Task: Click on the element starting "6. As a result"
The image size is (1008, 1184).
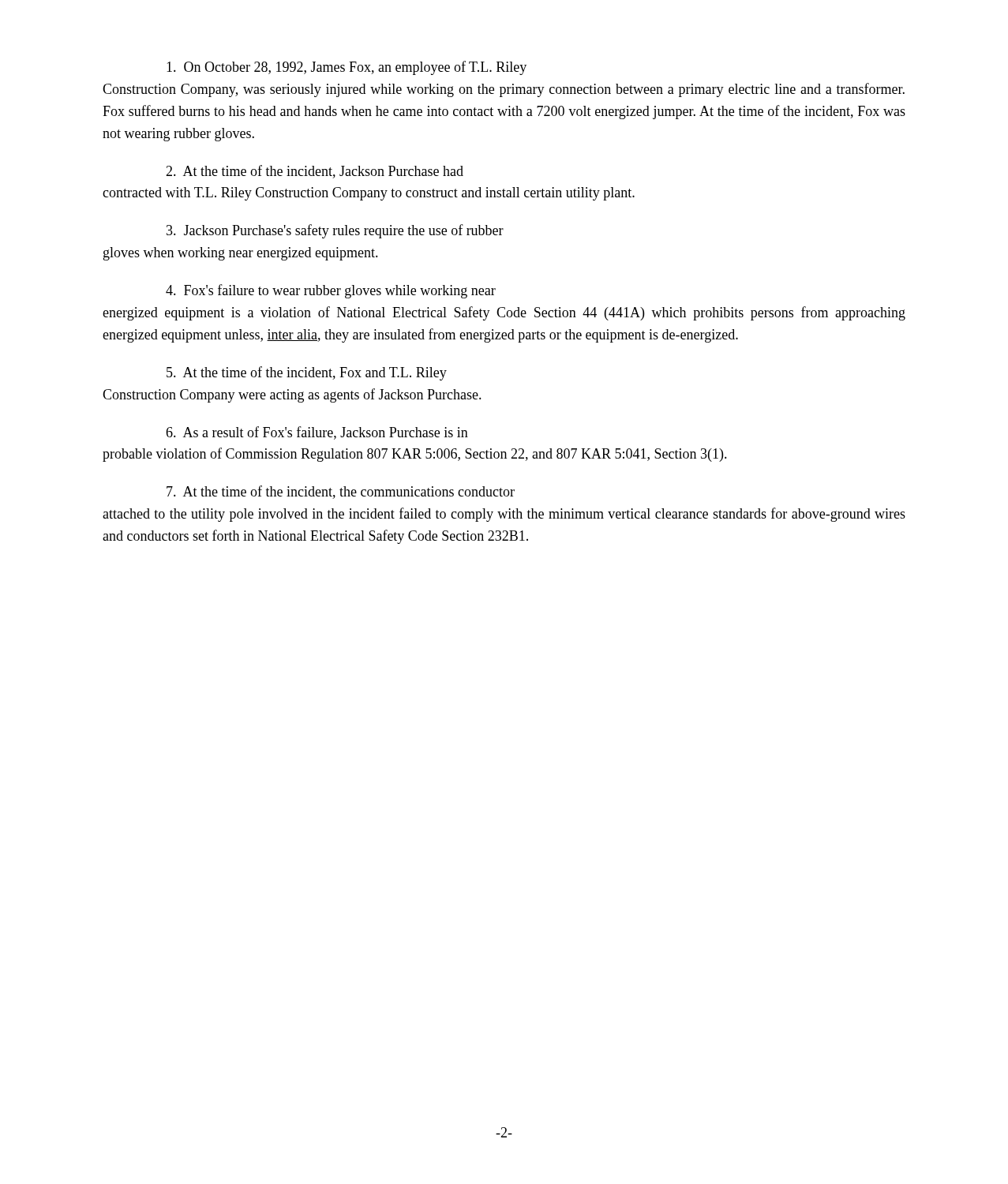Action: (x=504, y=442)
